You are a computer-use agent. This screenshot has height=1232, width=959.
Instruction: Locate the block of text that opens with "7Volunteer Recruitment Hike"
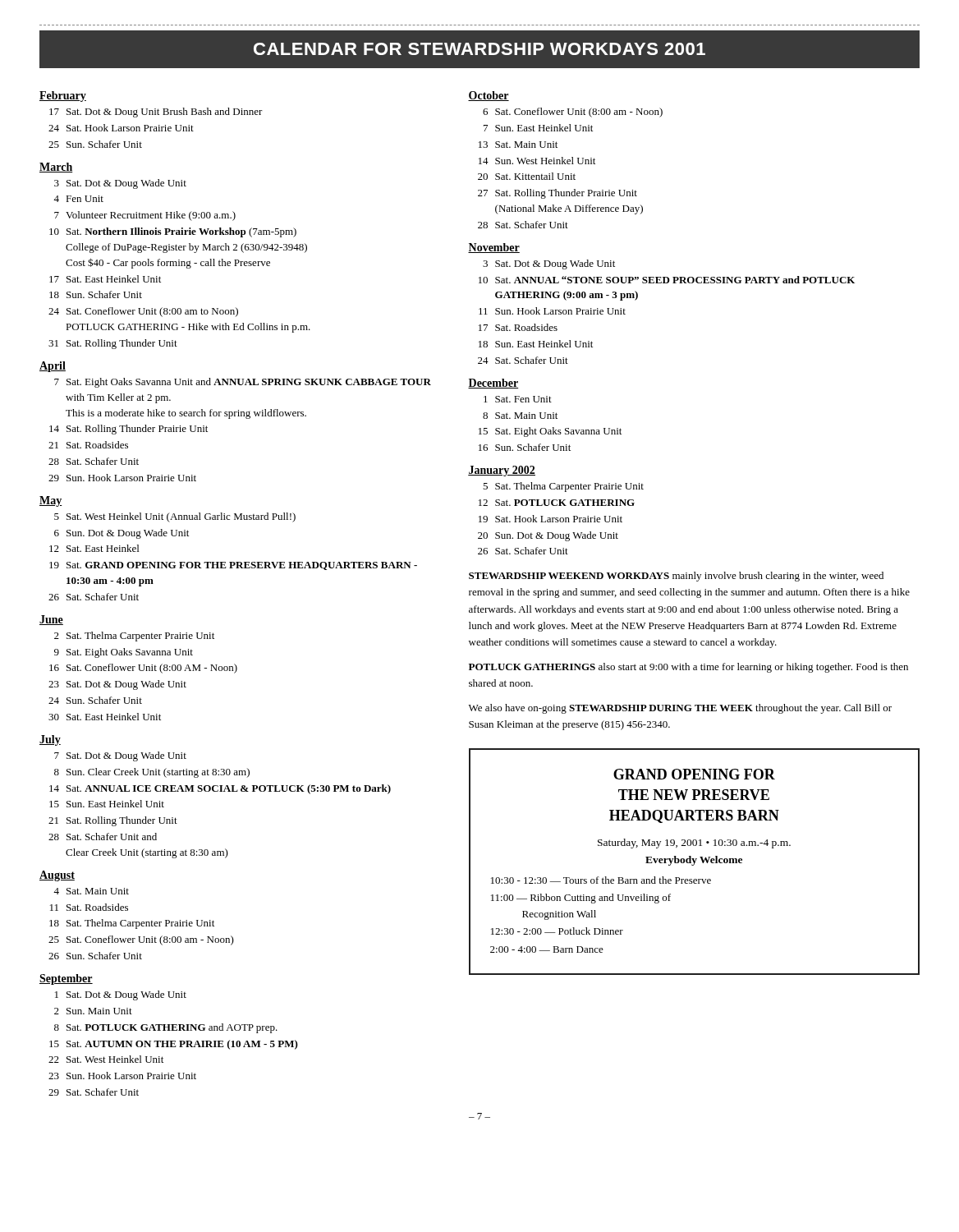click(x=241, y=216)
